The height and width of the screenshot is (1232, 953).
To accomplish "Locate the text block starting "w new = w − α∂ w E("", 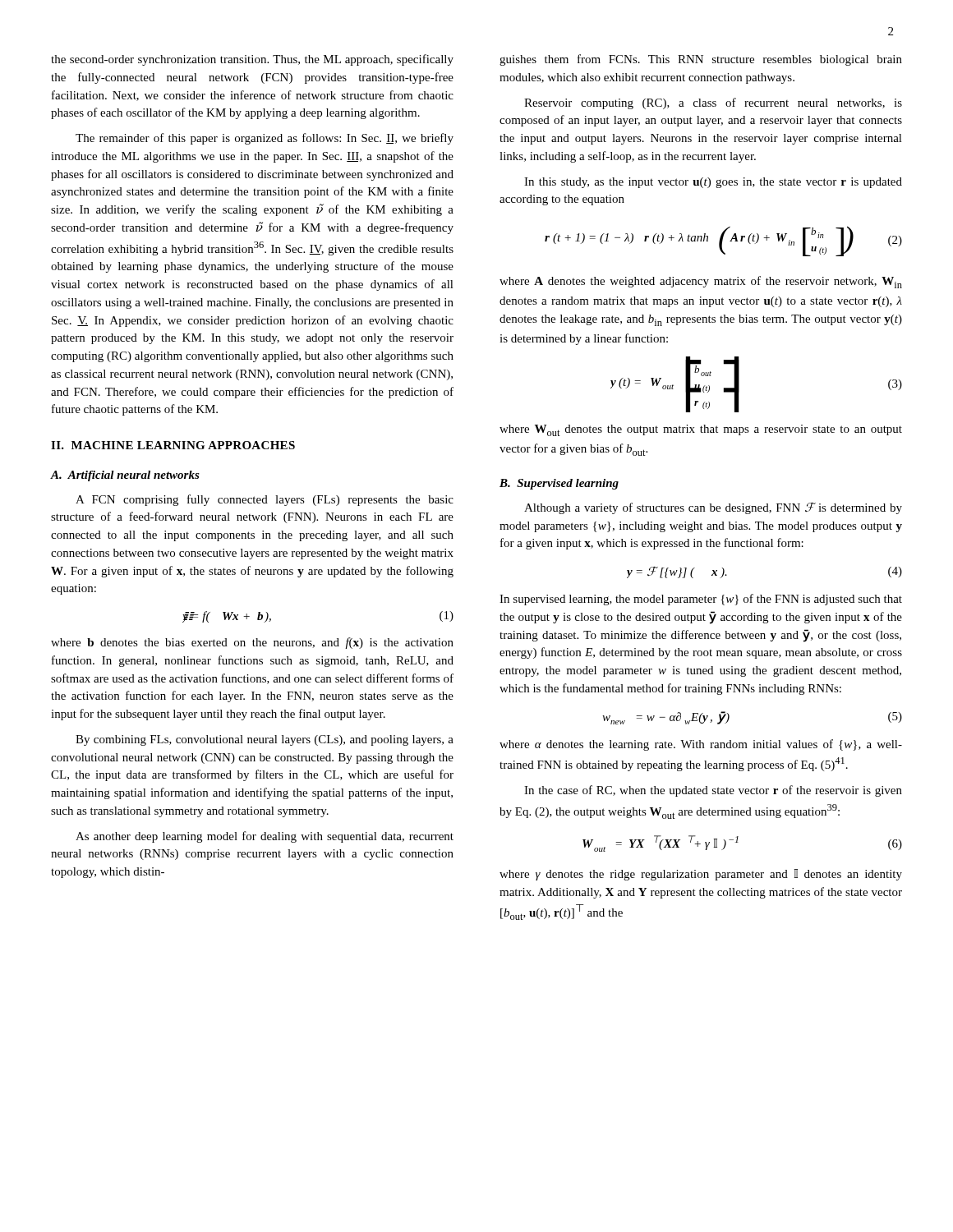I will coord(701,717).
